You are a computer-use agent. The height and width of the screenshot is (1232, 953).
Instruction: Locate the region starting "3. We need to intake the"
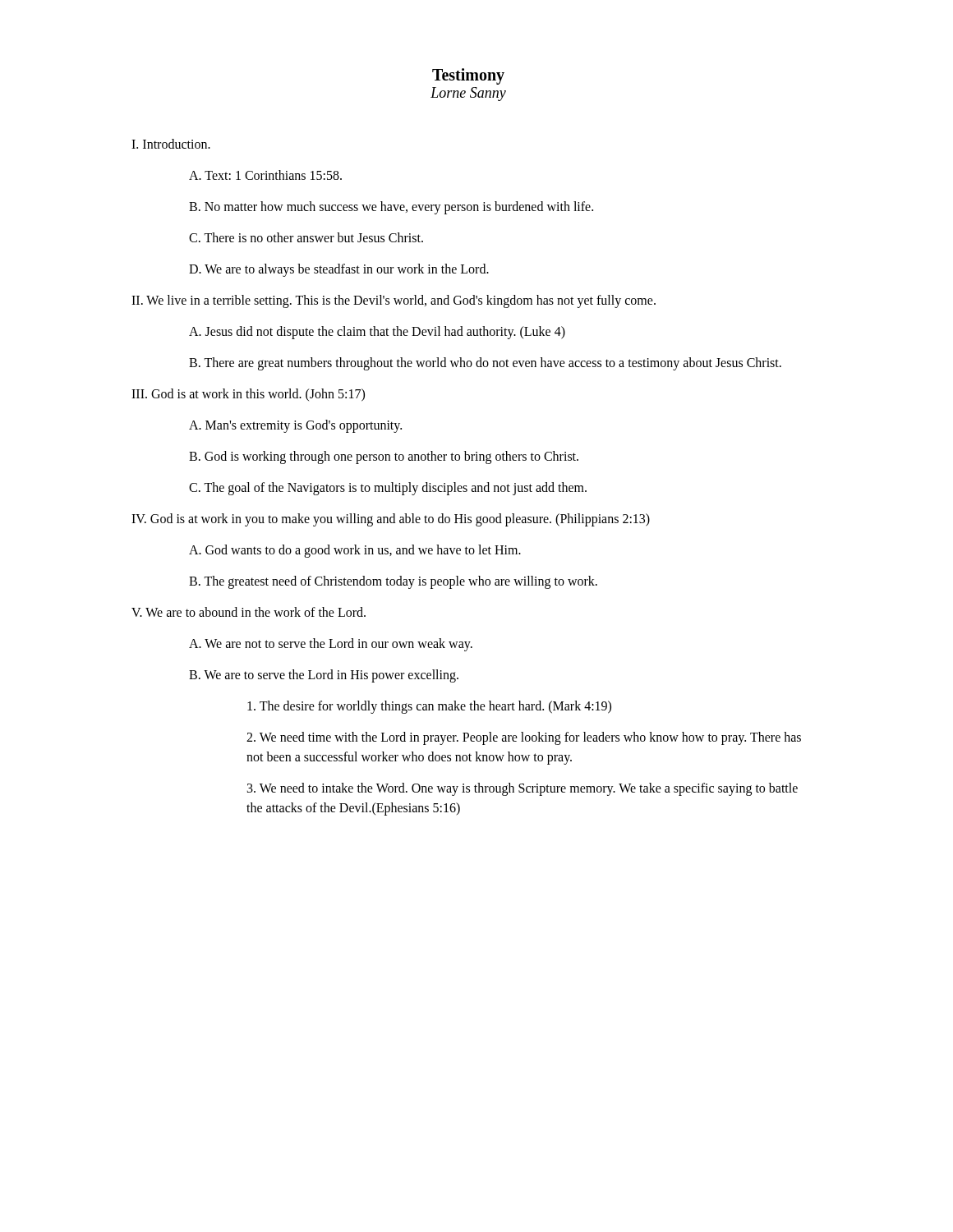point(522,798)
